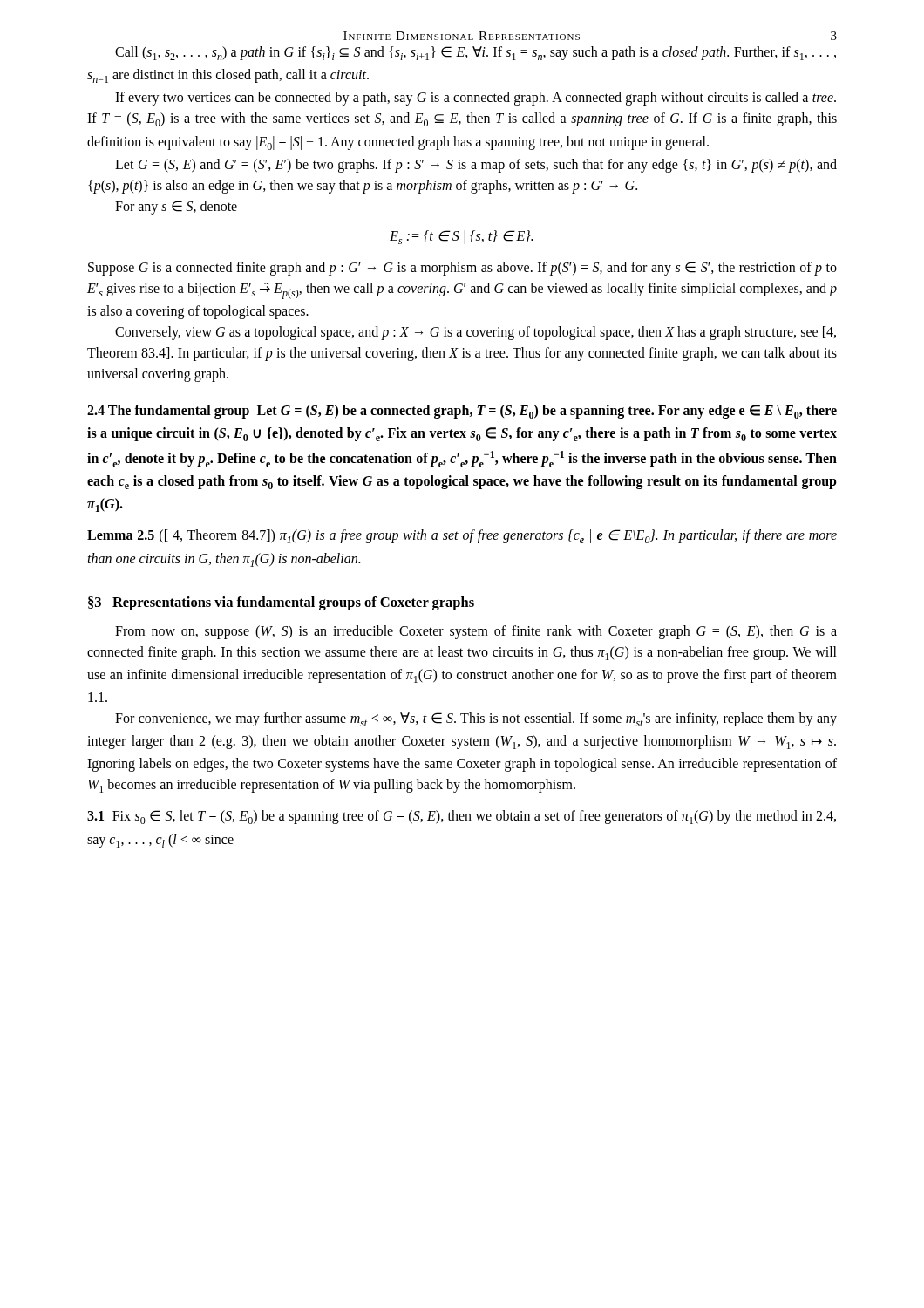
Task: Where is the passage that starts "Let G = (S, E) and G′"?
Action: coord(462,175)
